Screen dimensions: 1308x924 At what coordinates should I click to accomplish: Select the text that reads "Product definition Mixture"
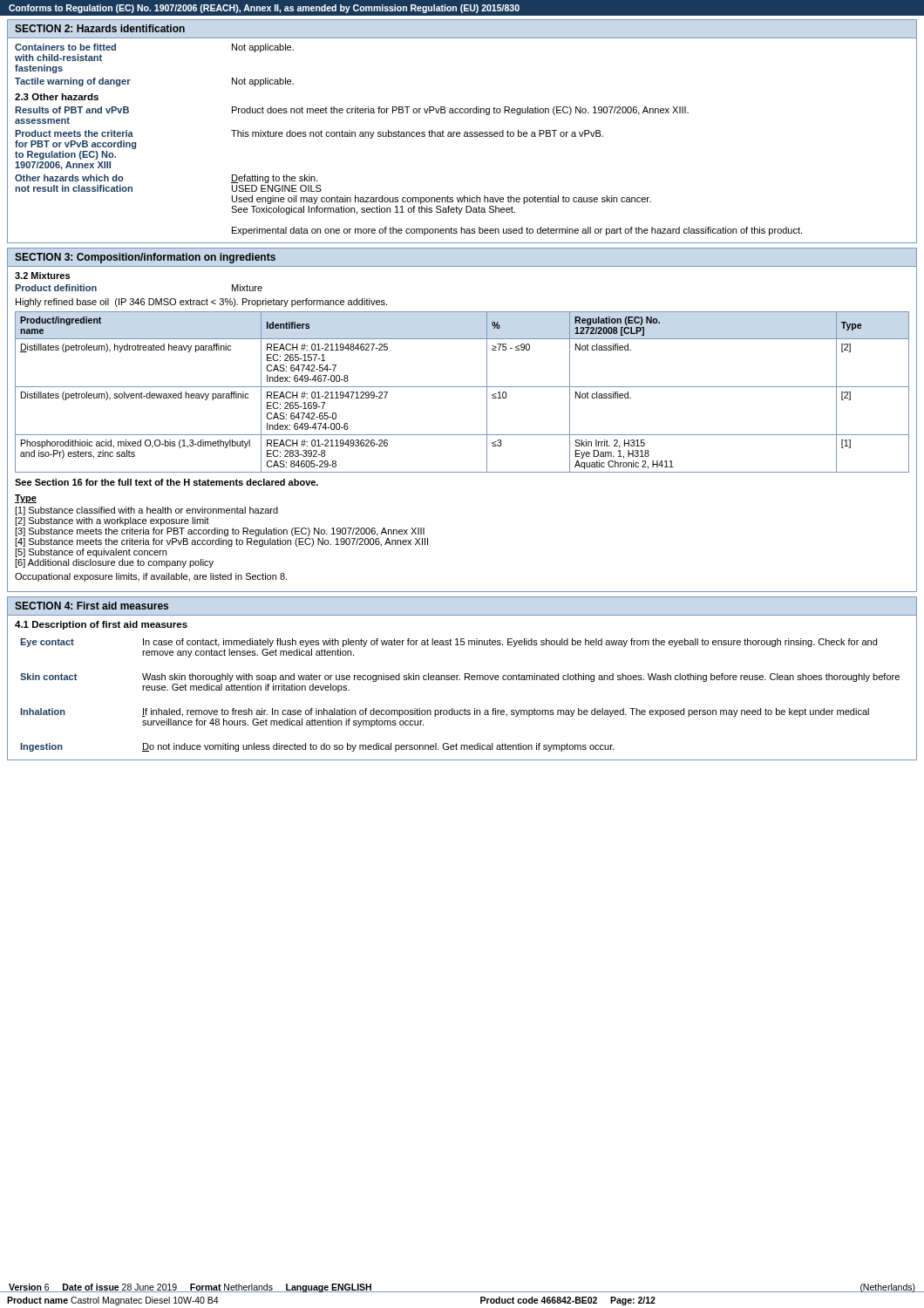(x=62, y=288)
